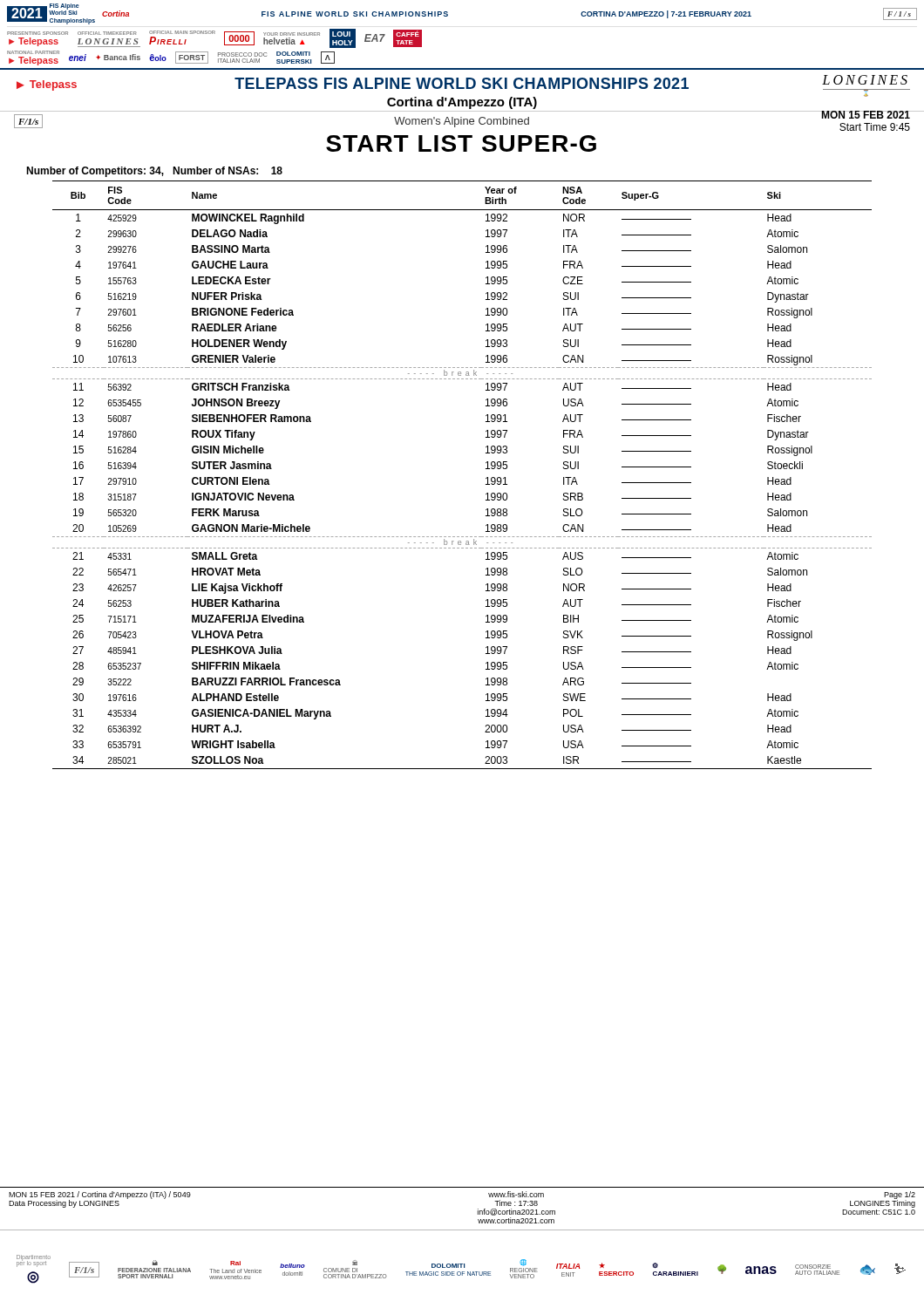Find the region starting "Number of Competitors: 34,"
Screen dimensions: 1308x924
click(x=154, y=171)
